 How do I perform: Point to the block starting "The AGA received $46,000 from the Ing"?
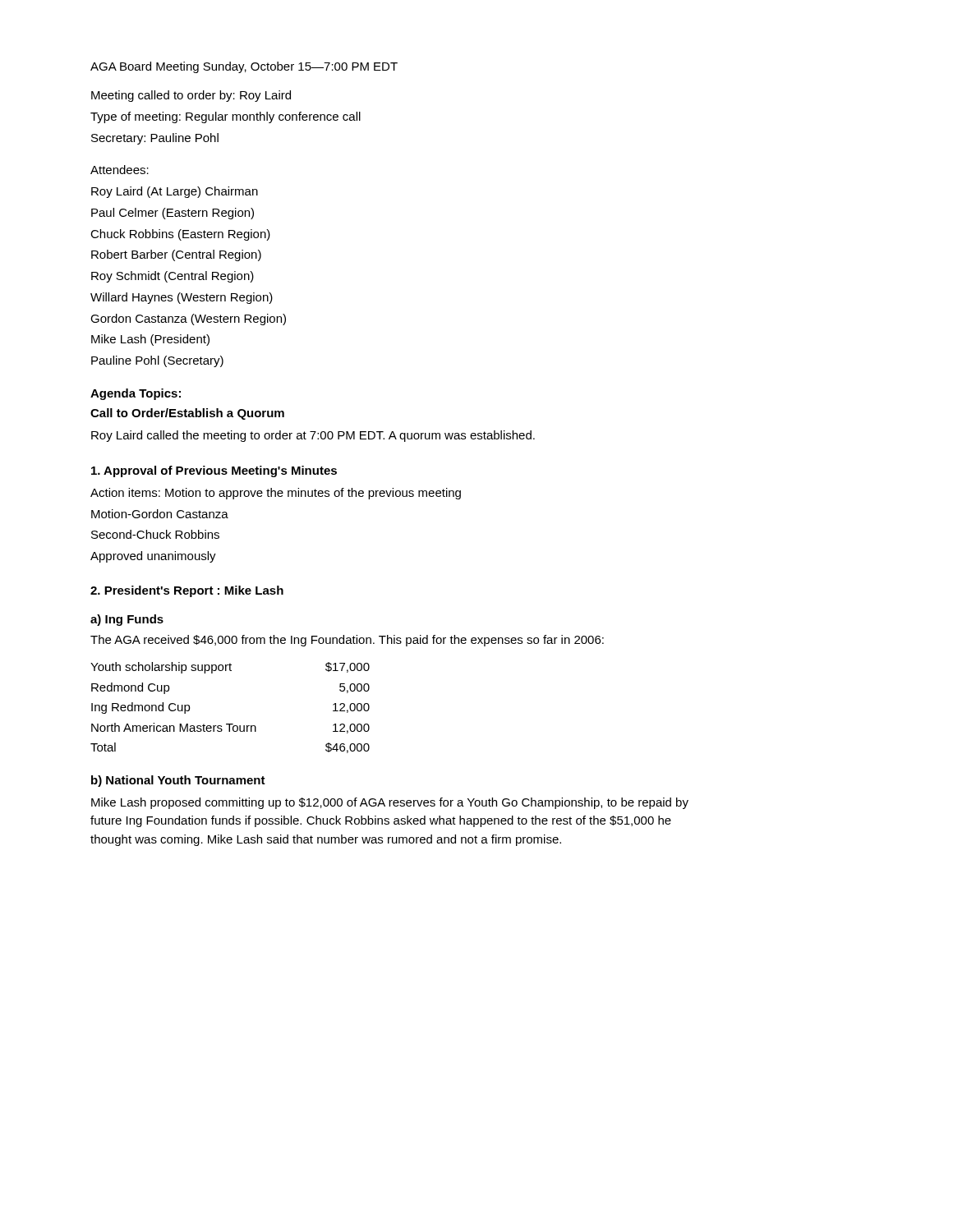click(x=347, y=639)
